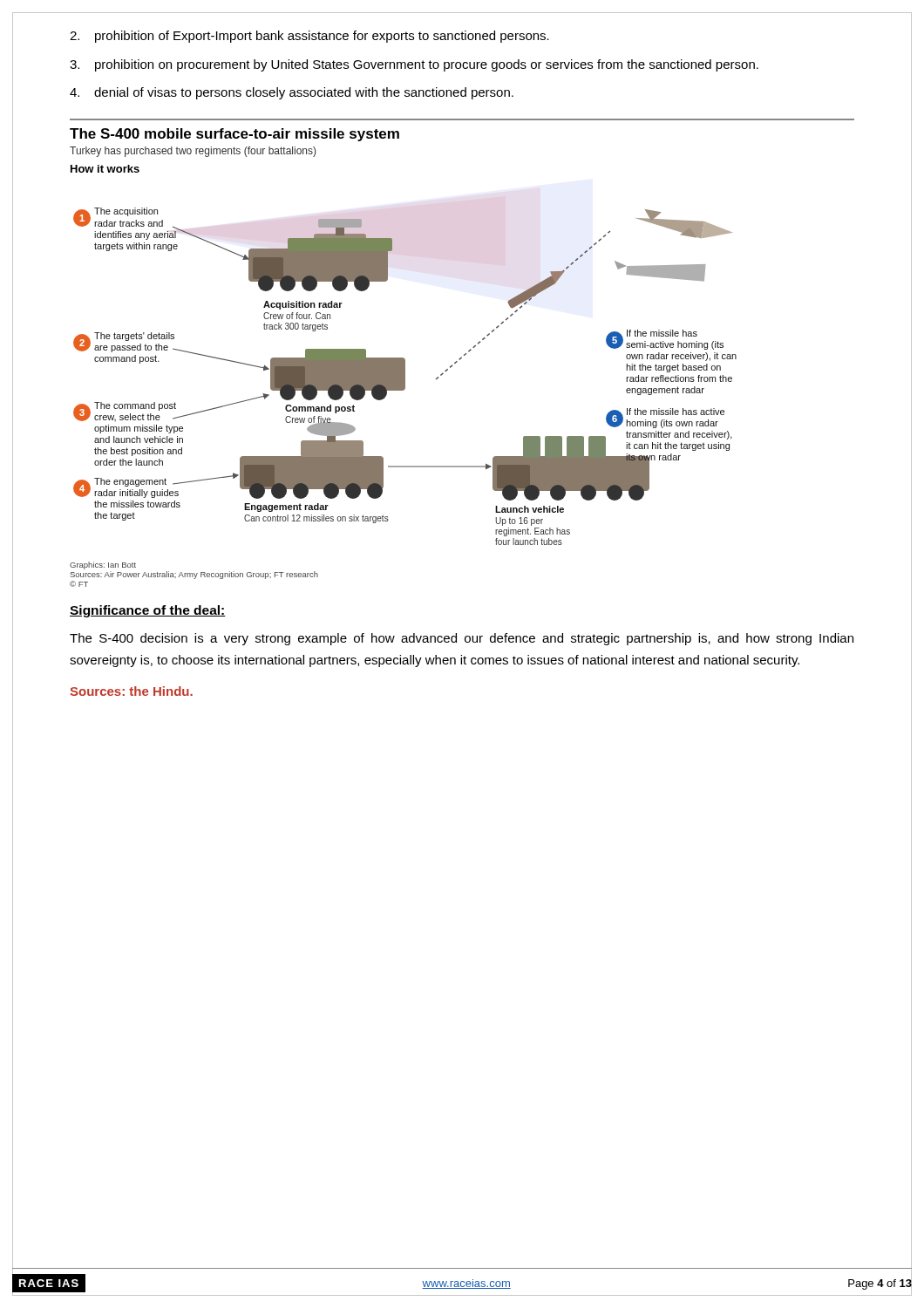The image size is (924, 1308).
Task: Point to the block beginning "The S-400 decision is a very strong"
Action: coord(462,649)
